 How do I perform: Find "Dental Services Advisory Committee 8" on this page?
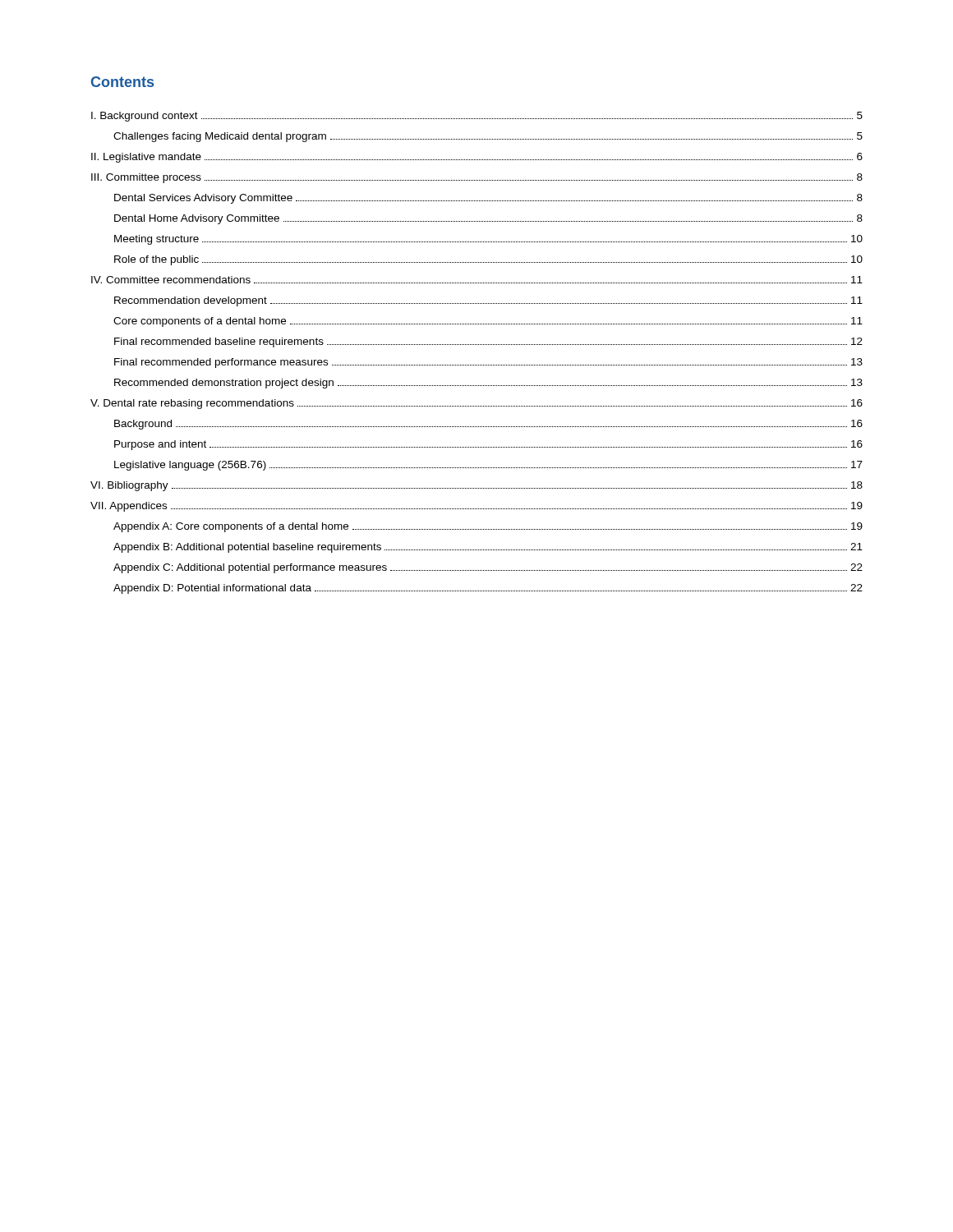pos(488,197)
